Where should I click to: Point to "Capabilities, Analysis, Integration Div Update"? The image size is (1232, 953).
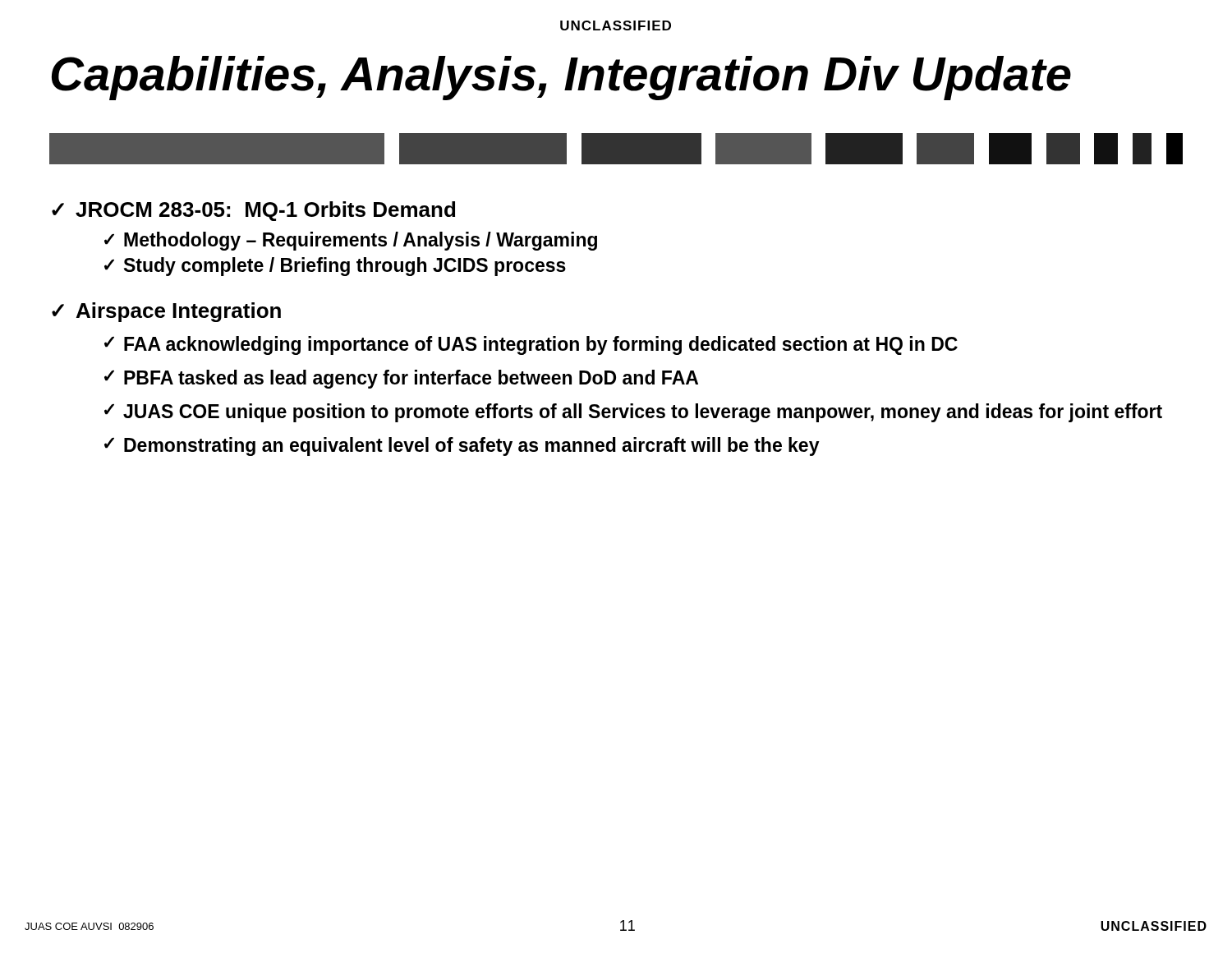pyautogui.click(x=561, y=74)
